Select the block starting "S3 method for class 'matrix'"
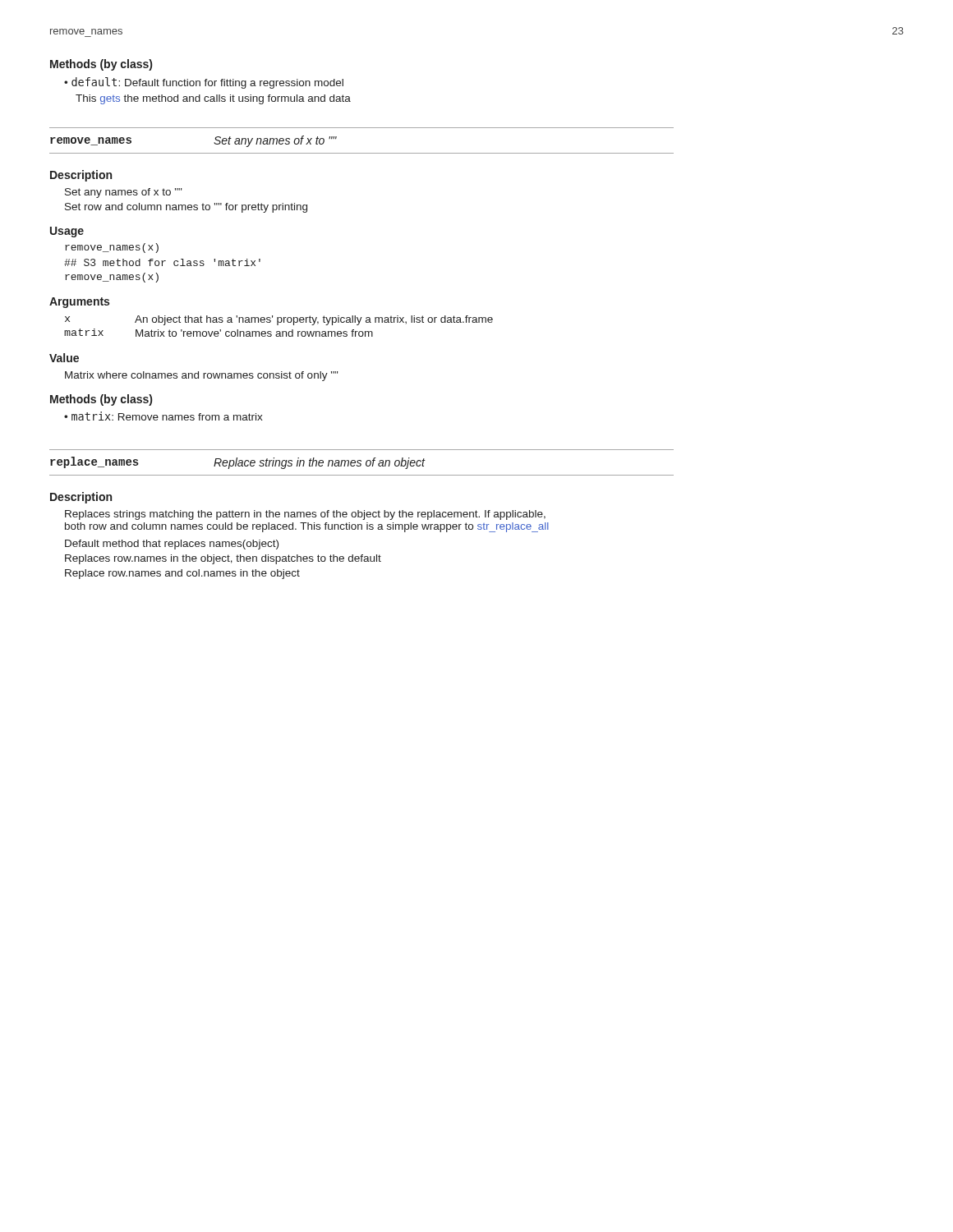The width and height of the screenshot is (953, 1232). point(163,263)
